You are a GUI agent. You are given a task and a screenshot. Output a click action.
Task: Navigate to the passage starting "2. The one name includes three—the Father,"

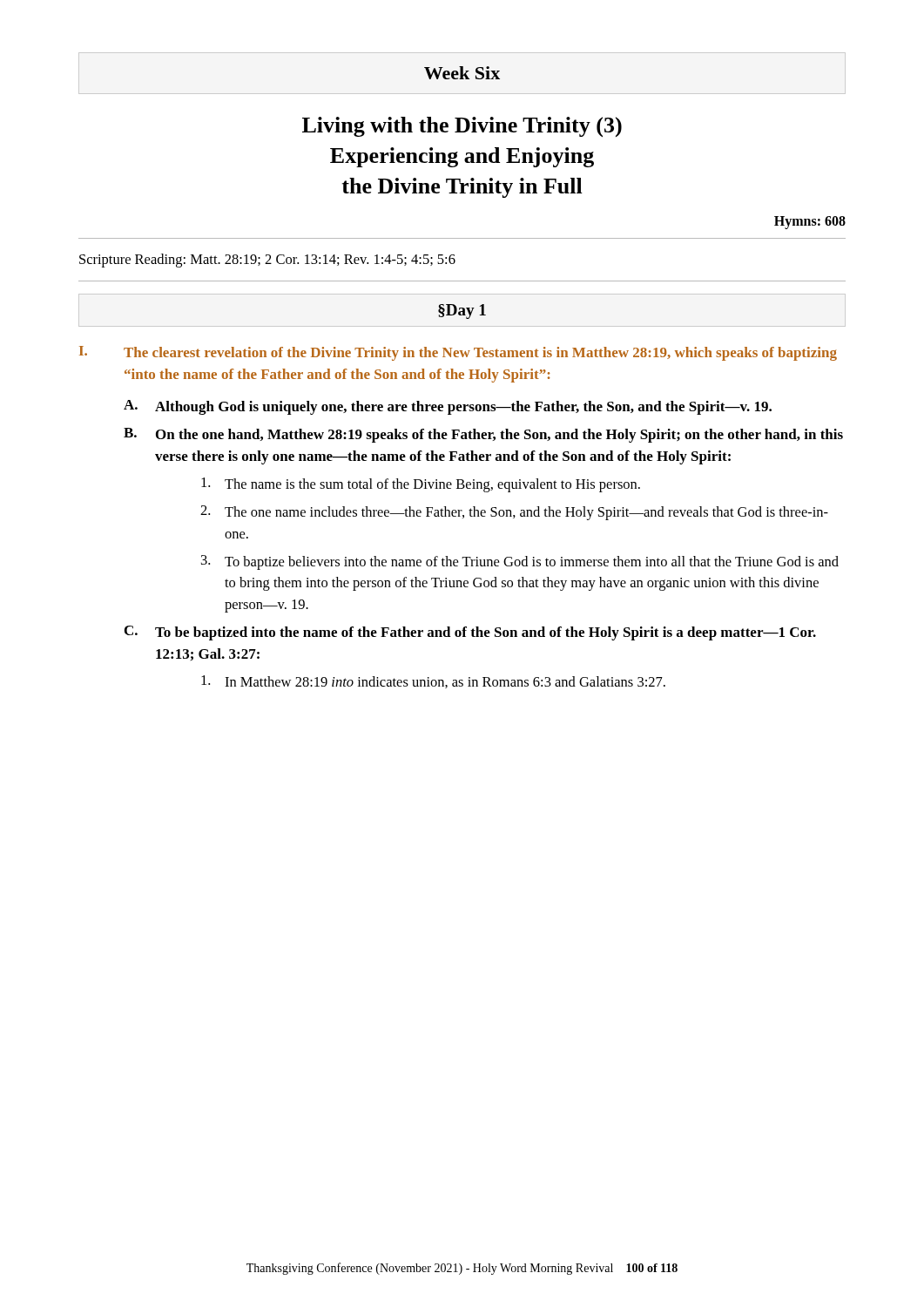523,524
